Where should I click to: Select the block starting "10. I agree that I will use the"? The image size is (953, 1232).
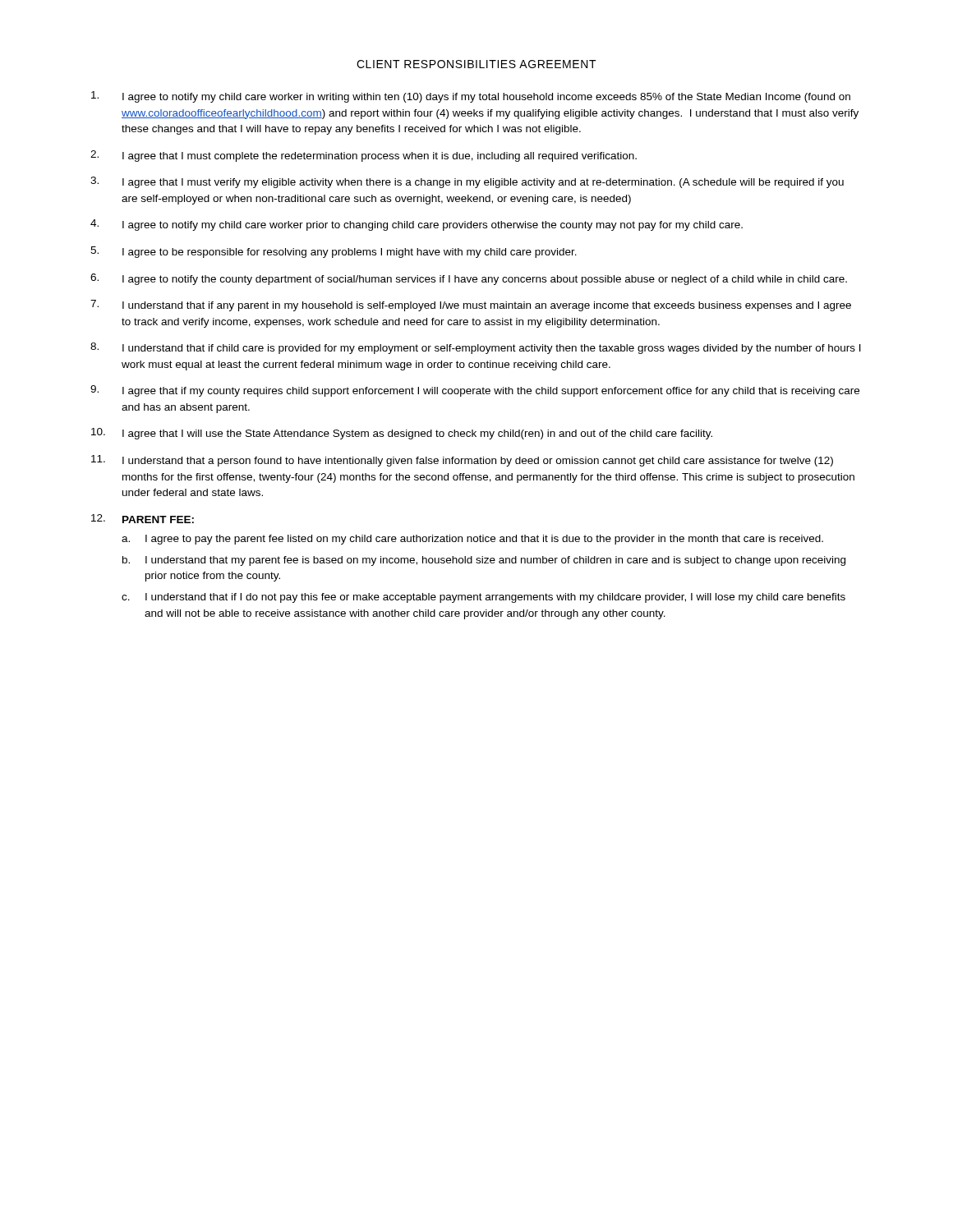coord(476,434)
